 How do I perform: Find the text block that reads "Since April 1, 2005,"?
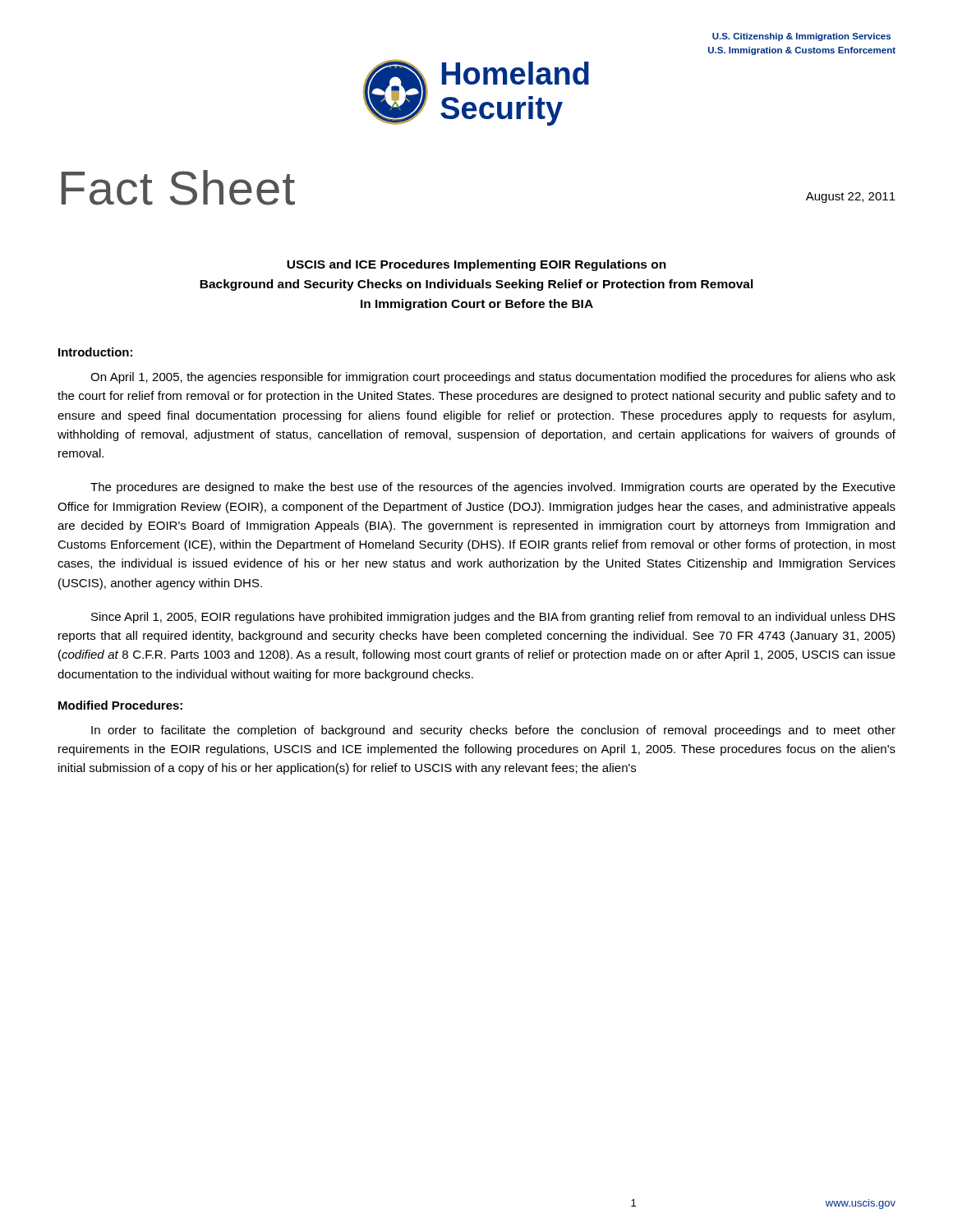tap(476, 645)
